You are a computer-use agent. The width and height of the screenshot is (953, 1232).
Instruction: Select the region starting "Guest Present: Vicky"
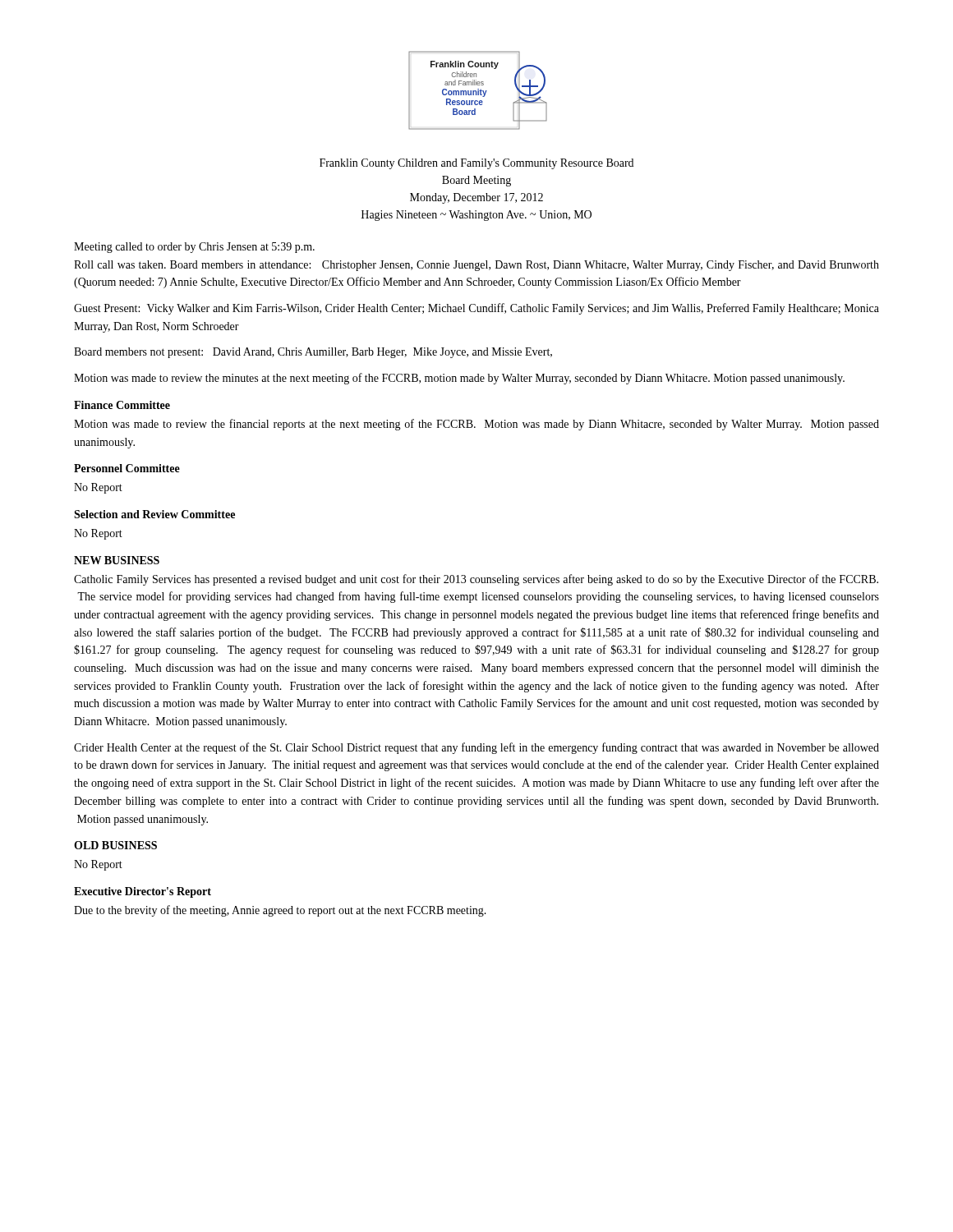[476, 317]
